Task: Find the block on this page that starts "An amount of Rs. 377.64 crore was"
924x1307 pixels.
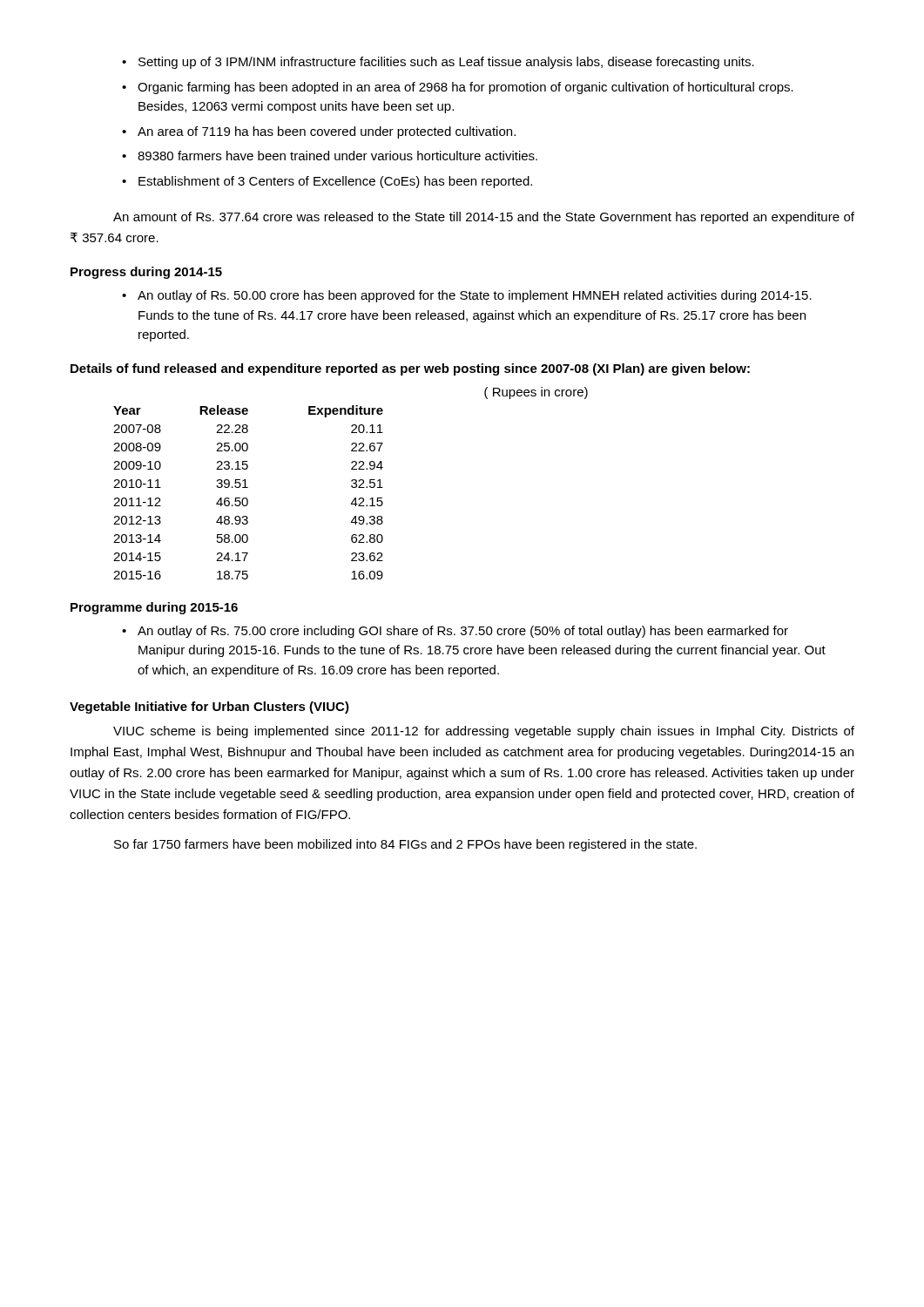Action: [462, 227]
